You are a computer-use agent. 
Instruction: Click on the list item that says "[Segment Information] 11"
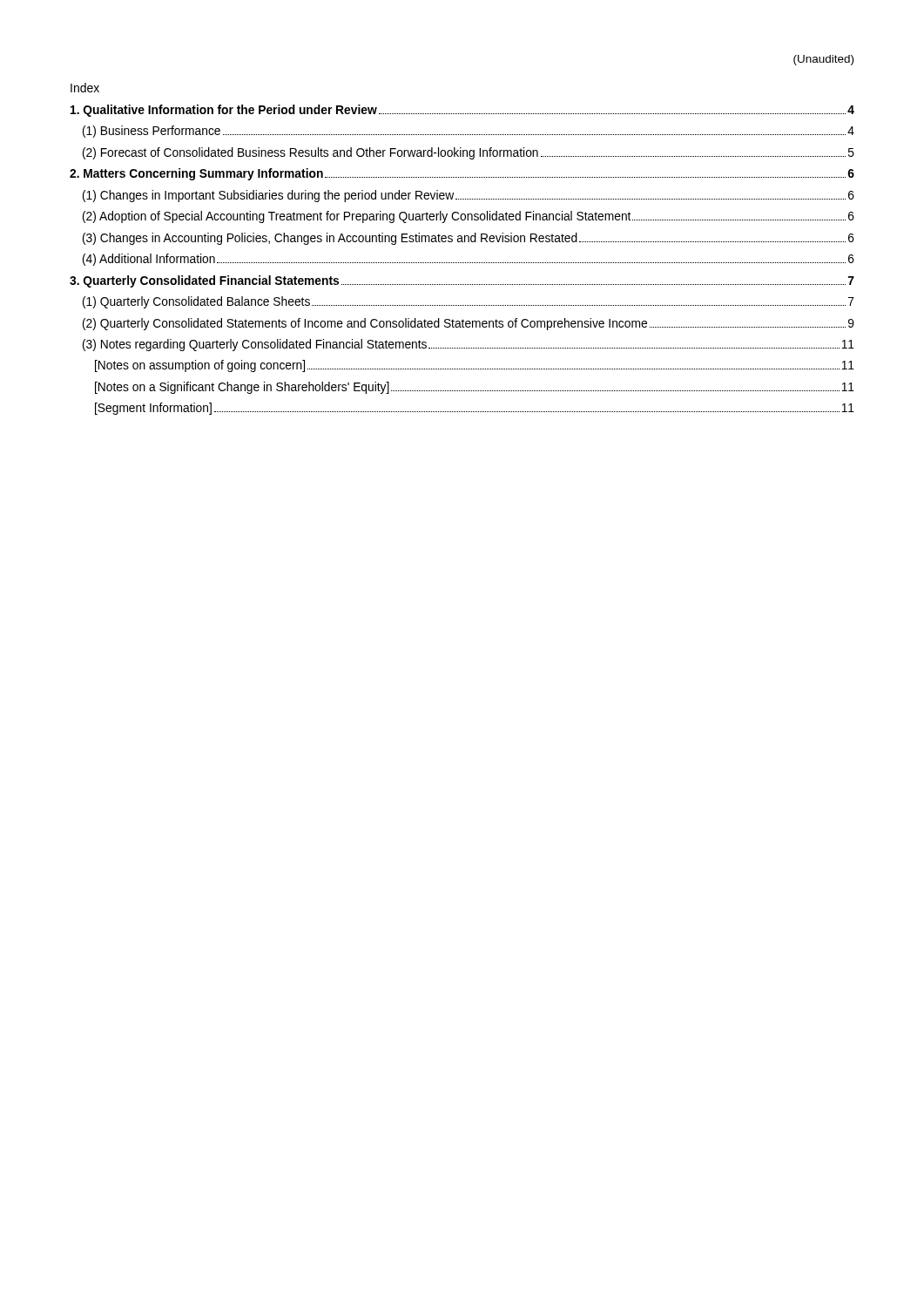coord(462,409)
